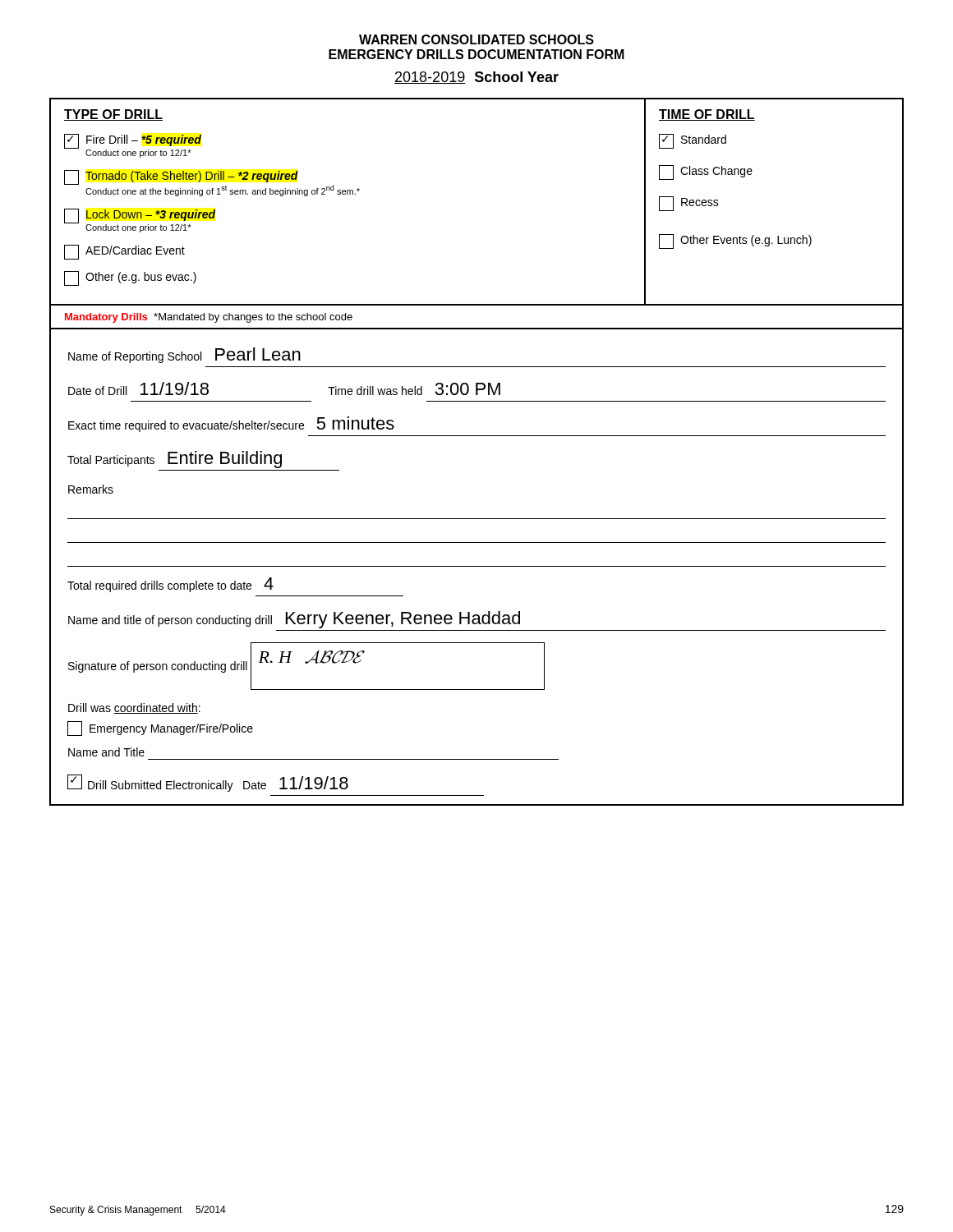The image size is (953, 1232).
Task: Click on the table containing "TYPE OF DRILL Fire Drill"
Action: [476, 452]
